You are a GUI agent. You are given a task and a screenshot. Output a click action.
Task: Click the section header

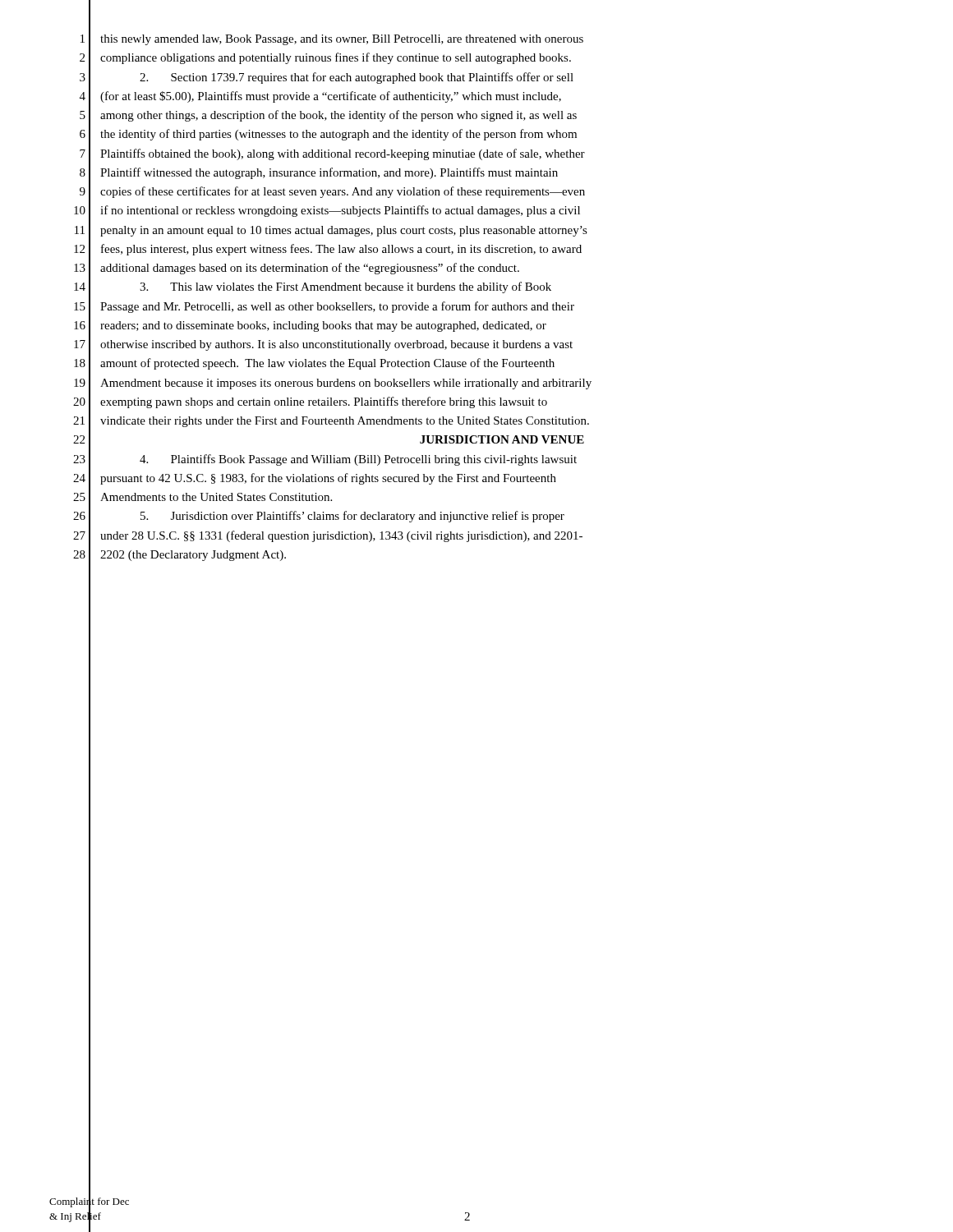point(476,440)
